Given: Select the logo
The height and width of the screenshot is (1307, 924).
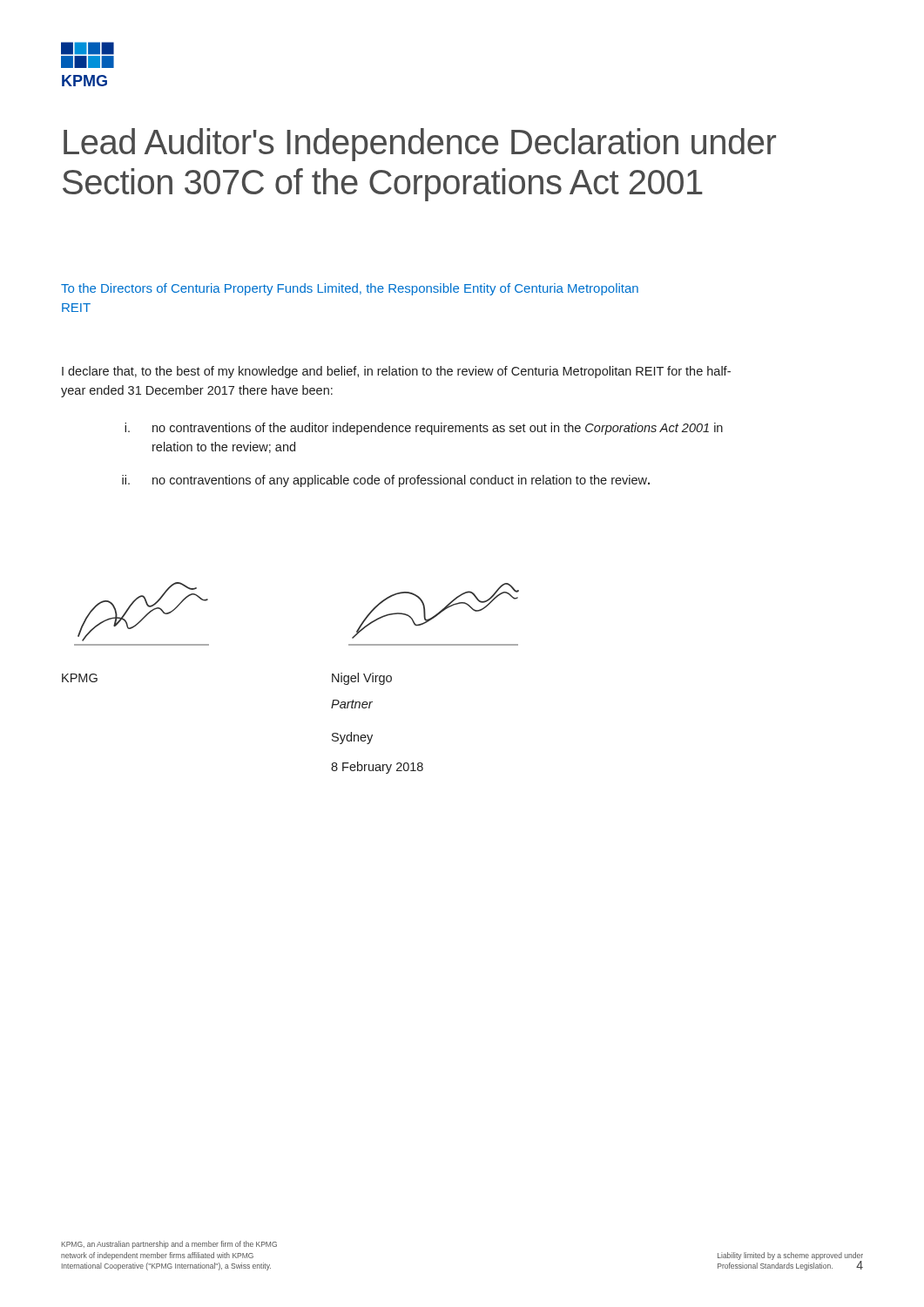Looking at the screenshot, I should (x=100, y=70).
